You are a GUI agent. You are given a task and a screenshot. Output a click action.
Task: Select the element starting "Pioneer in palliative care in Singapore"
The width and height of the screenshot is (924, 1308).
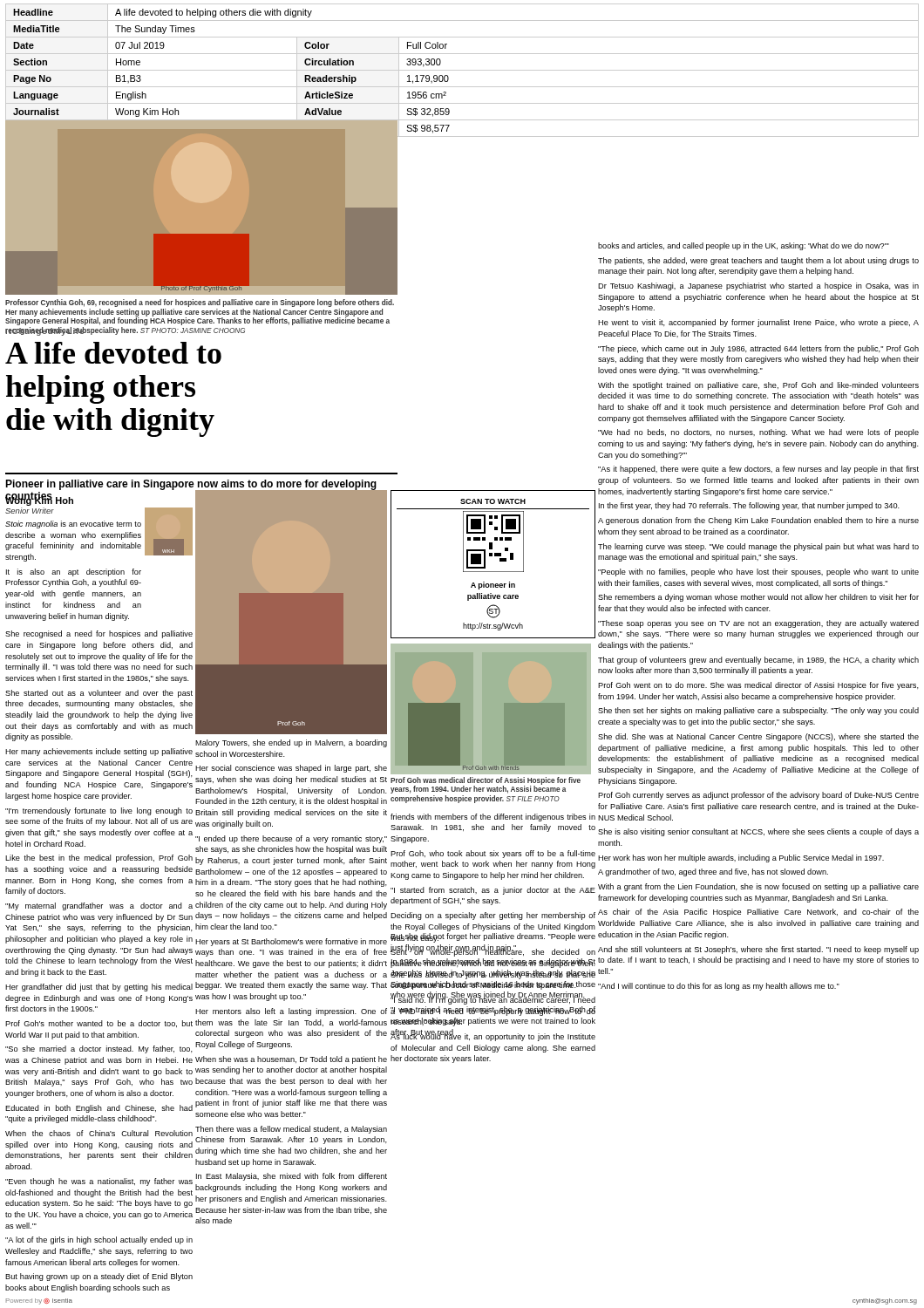tap(201, 487)
